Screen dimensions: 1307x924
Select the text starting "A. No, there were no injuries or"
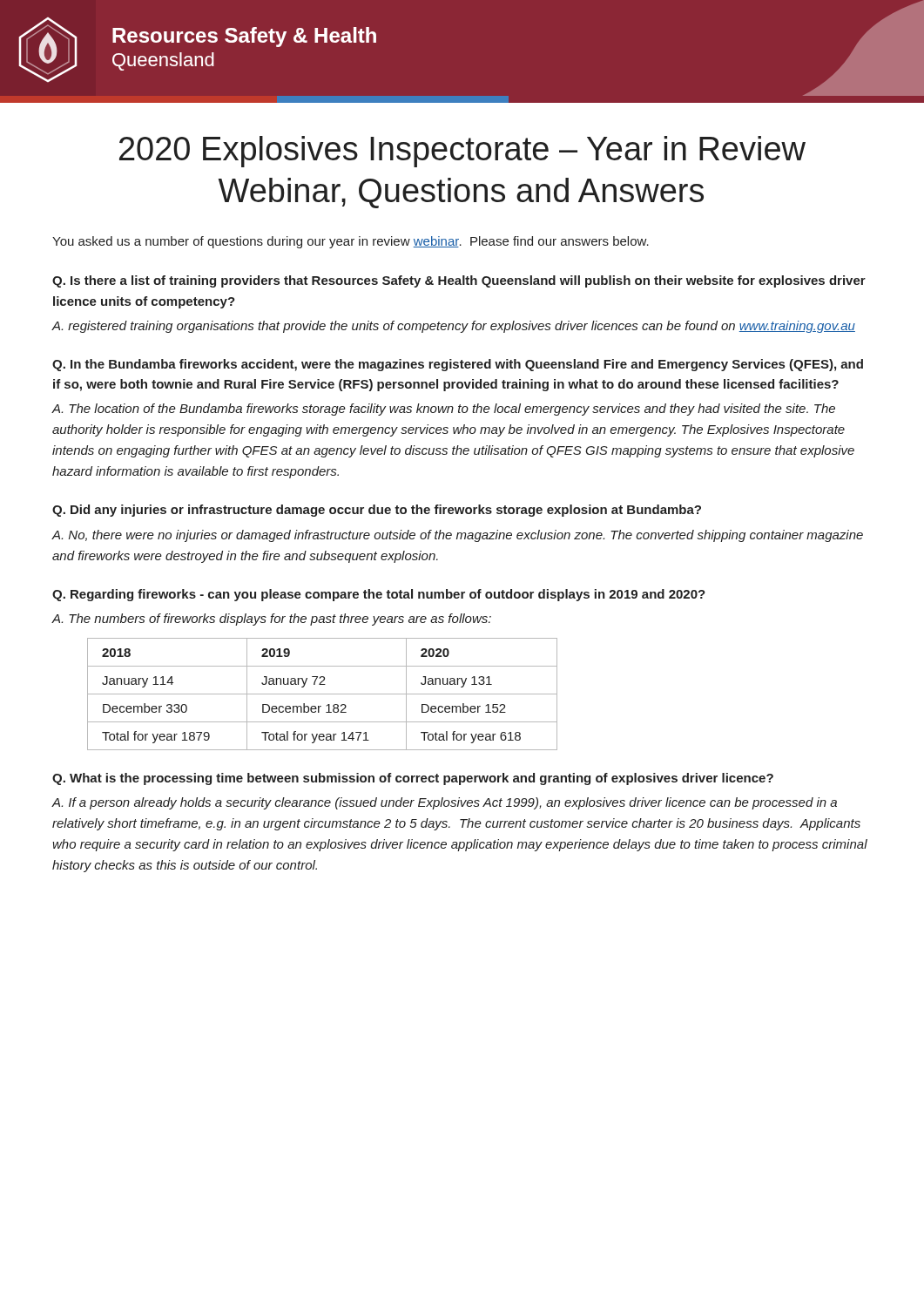point(458,545)
